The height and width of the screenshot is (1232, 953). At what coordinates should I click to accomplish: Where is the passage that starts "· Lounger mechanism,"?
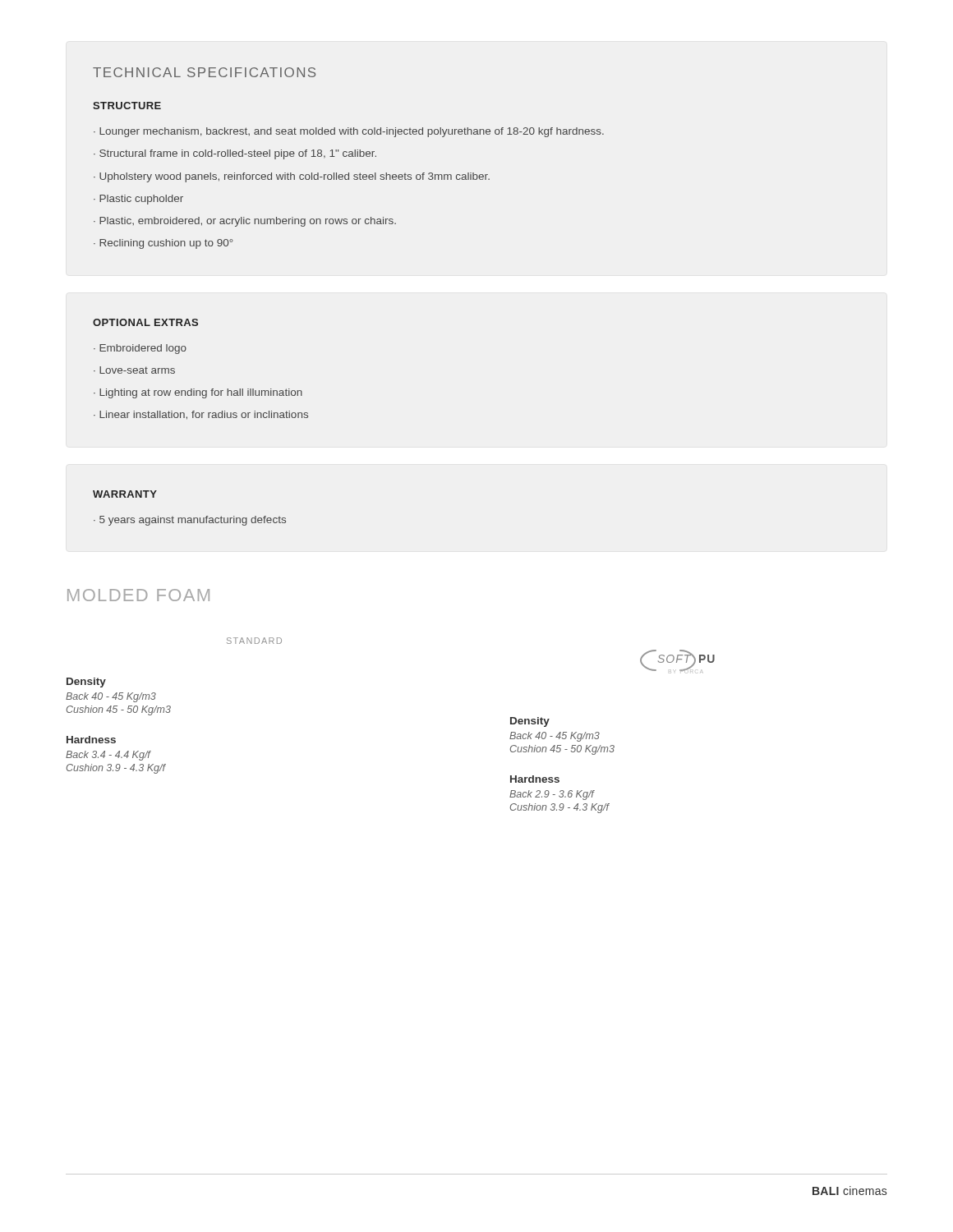click(349, 131)
